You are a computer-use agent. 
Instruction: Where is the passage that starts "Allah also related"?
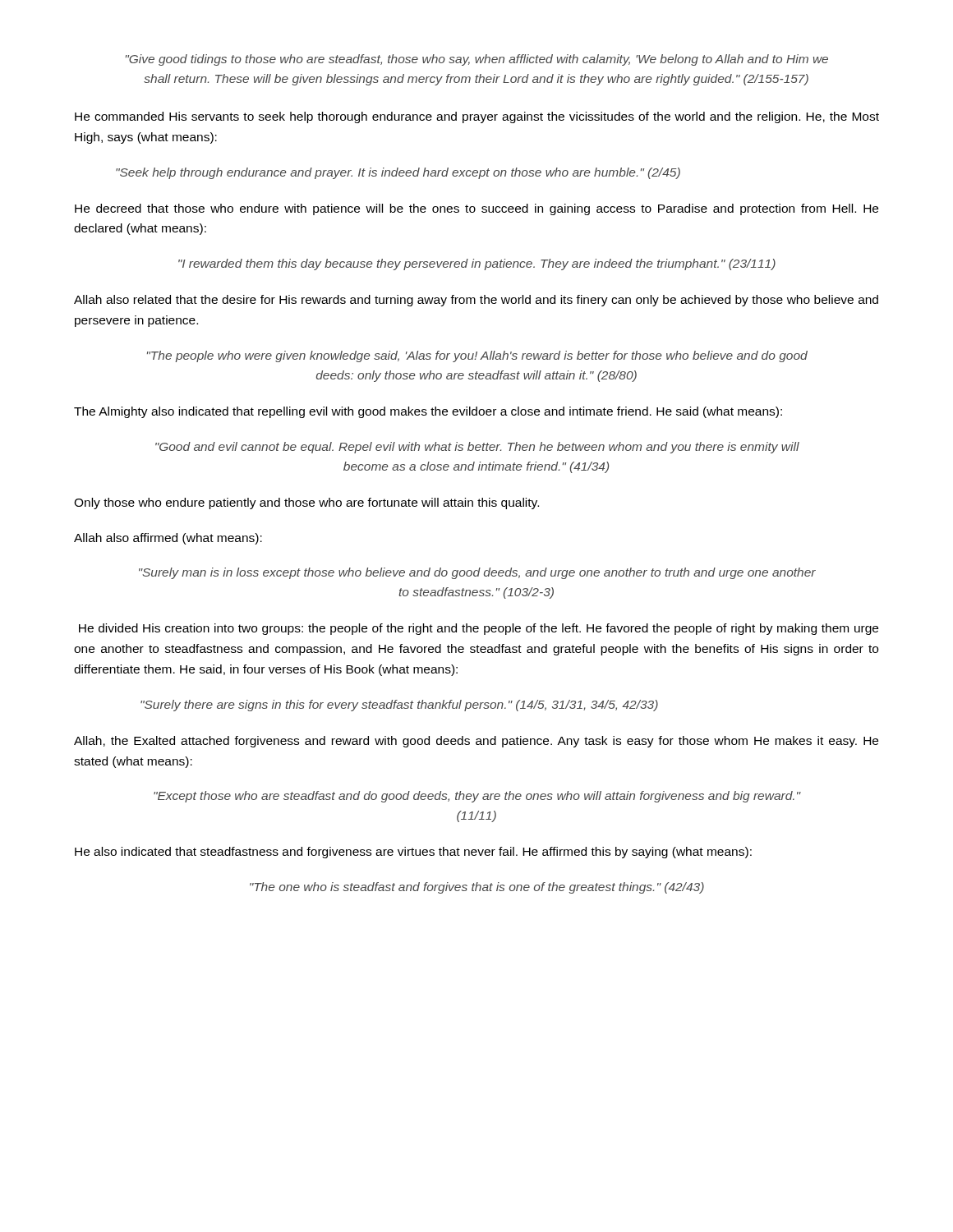coord(476,310)
